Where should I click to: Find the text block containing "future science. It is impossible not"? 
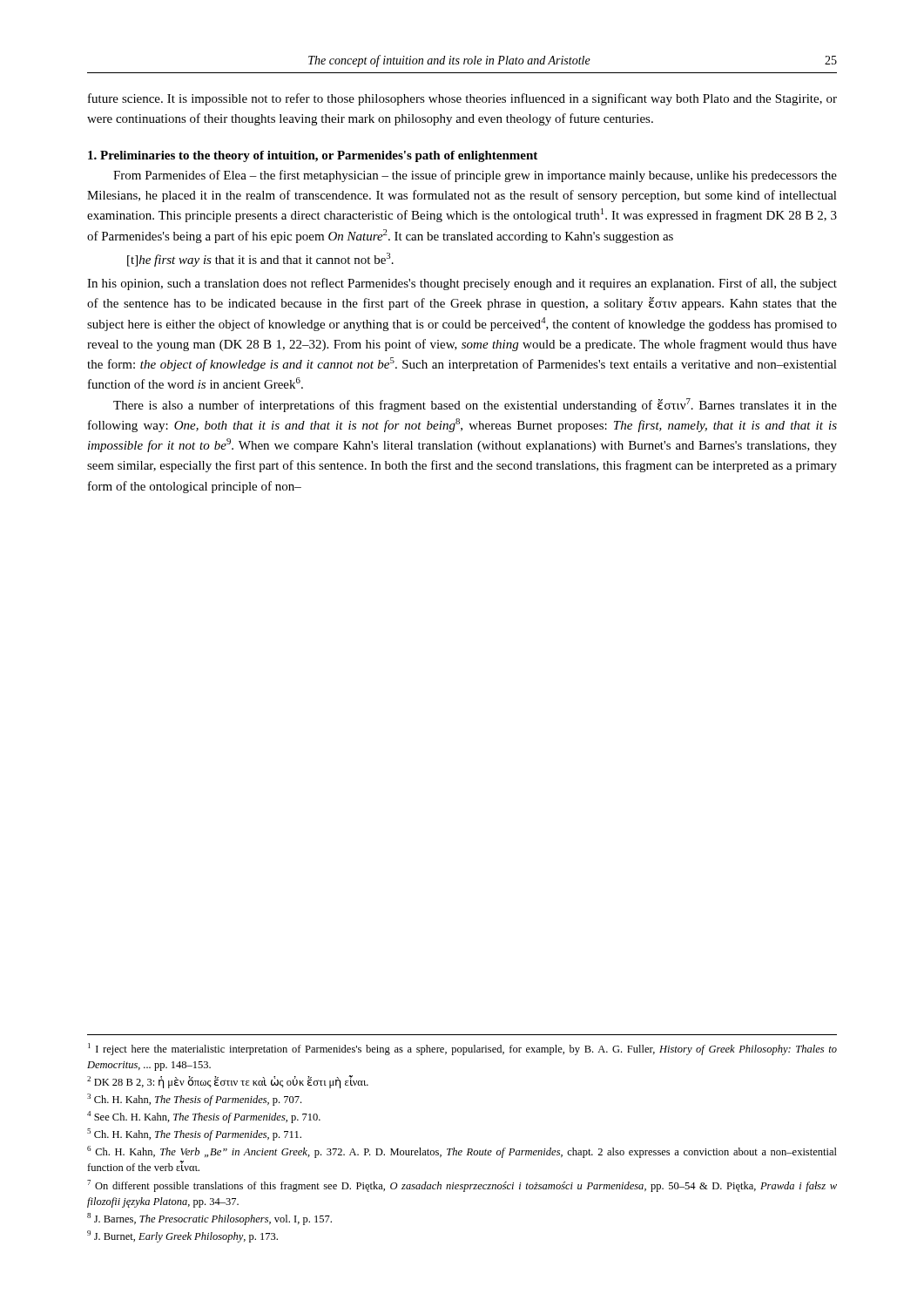(462, 109)
